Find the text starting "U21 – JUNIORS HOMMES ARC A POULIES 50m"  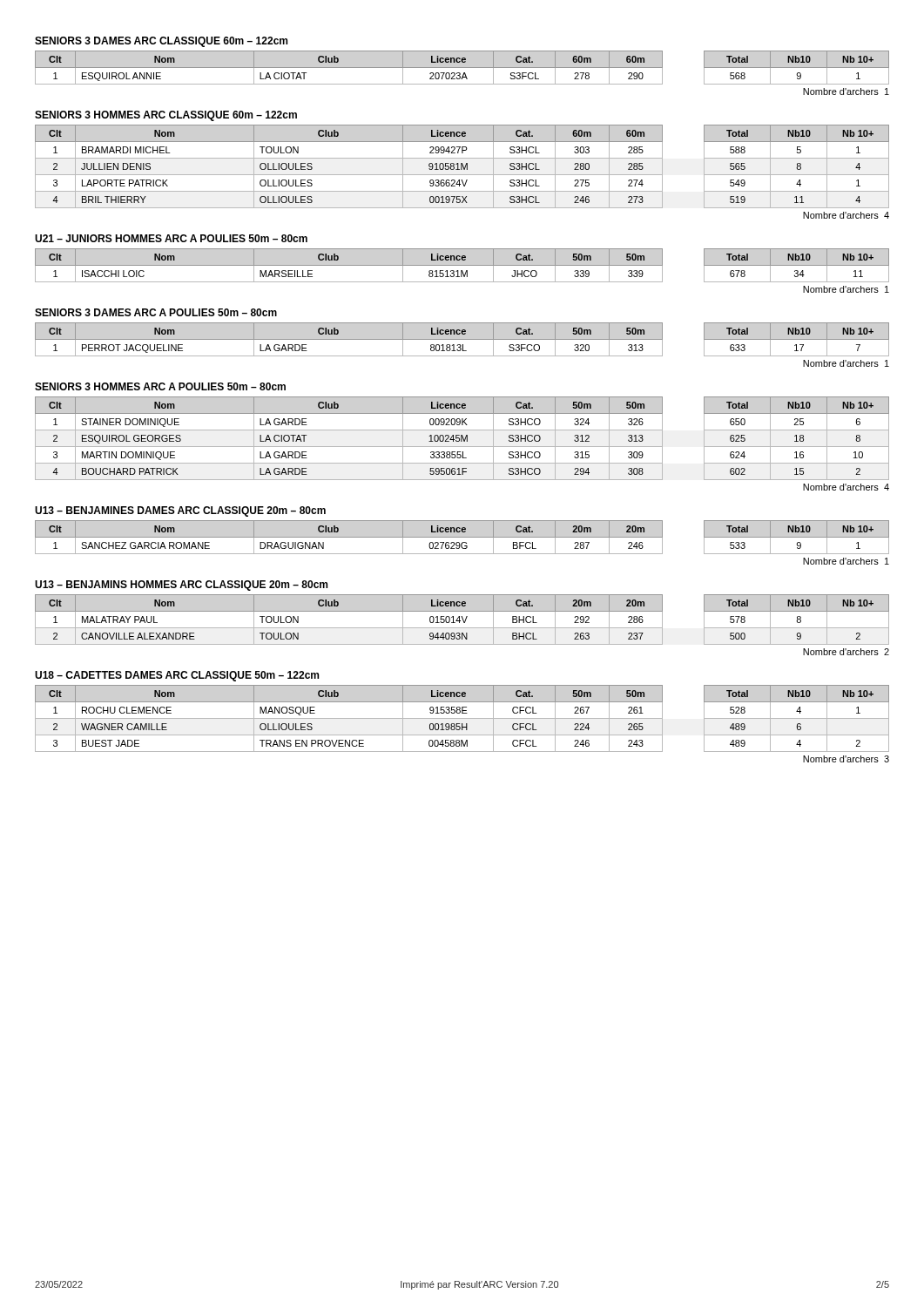(x=171, y=239)
